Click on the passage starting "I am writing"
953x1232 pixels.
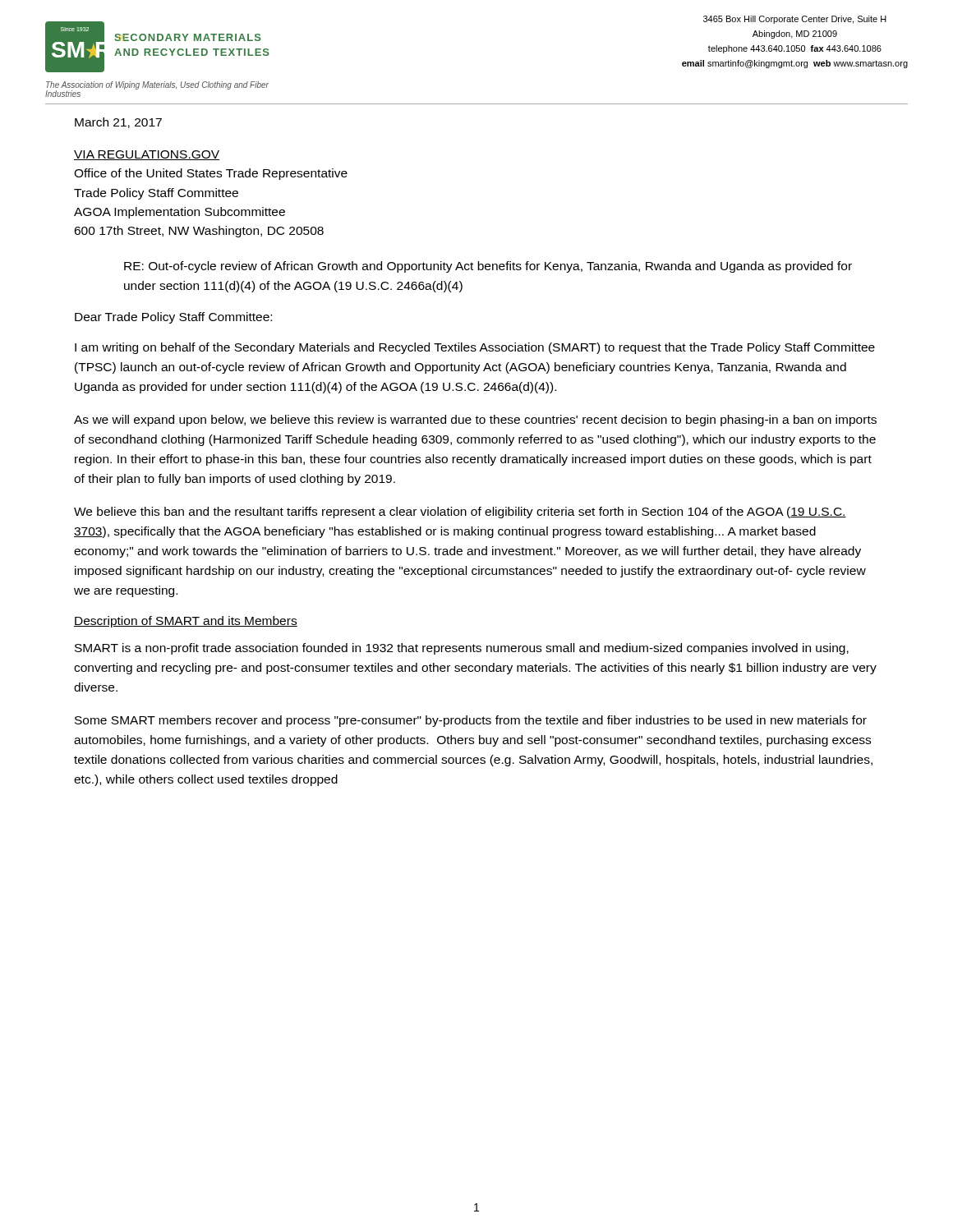pyautogui.click(x=475, y=367)
